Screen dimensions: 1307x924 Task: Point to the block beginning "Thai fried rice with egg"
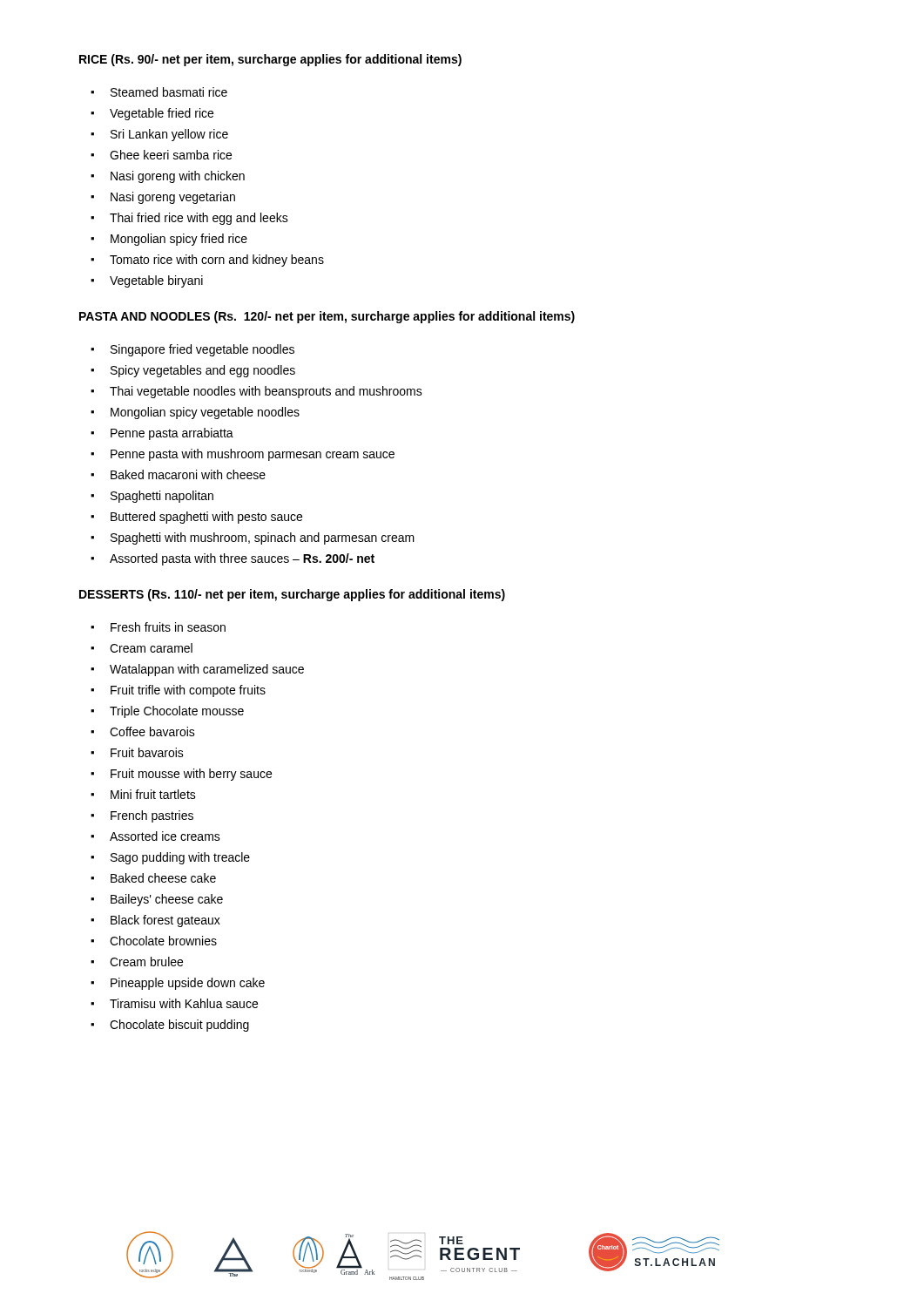(x=199, y=218)
